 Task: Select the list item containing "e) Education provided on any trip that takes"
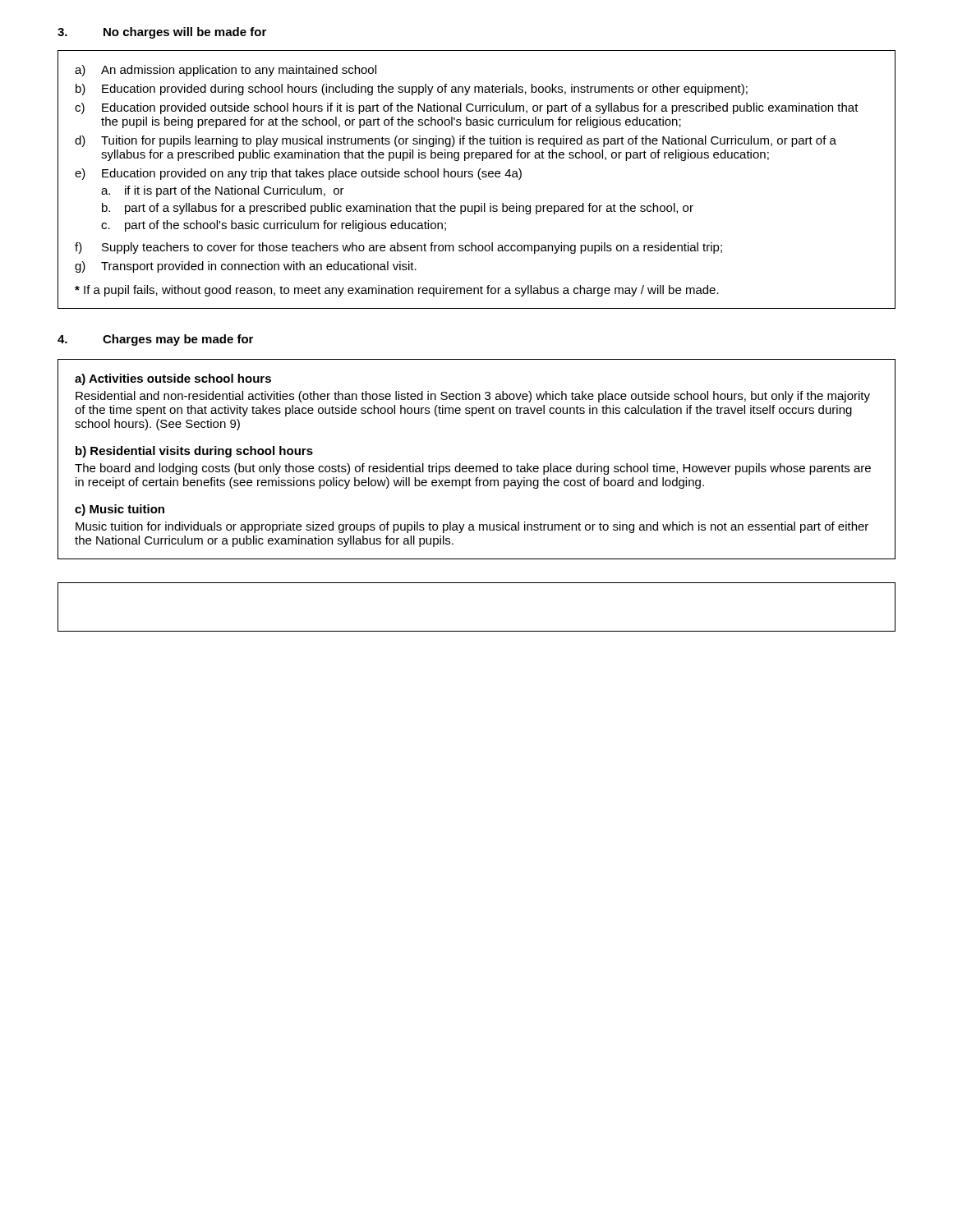click(x=384, y=200)
